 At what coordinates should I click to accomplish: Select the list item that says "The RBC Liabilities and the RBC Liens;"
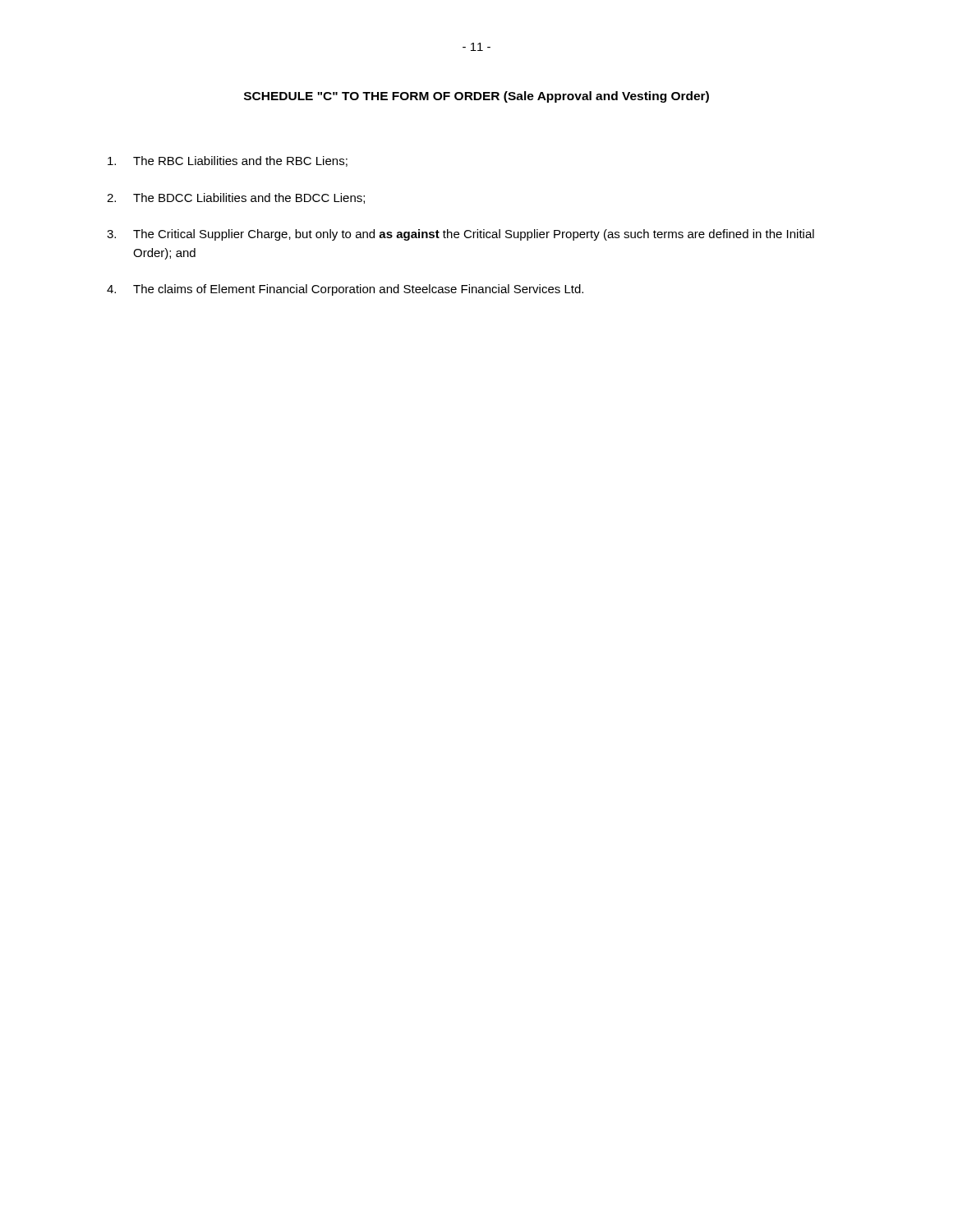click(x=228, y=161)
